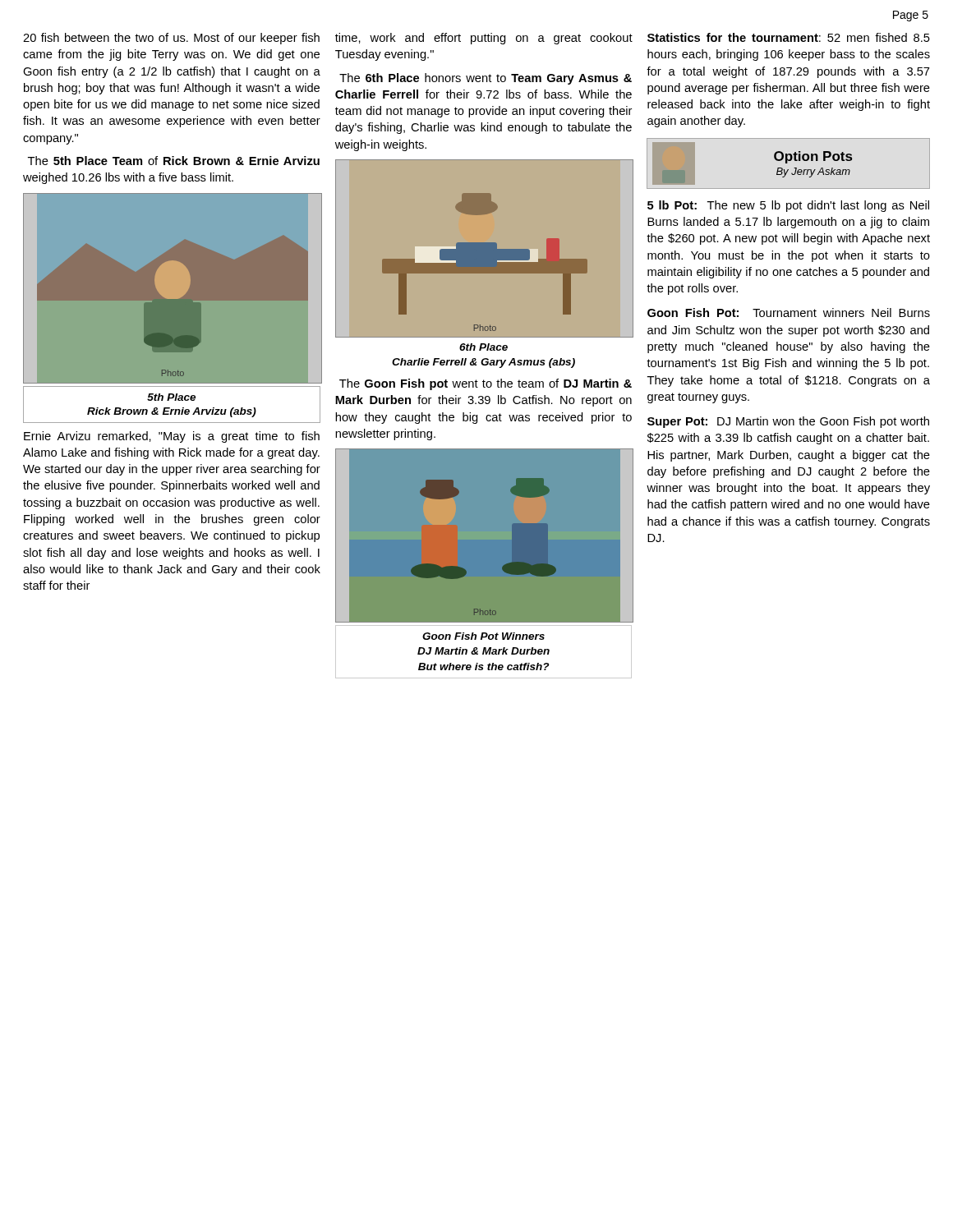Screen dimensions: 1232x953
Task: Click the caption that begins "5th PlaceRick Brown"
Action: tap(172, 404)
